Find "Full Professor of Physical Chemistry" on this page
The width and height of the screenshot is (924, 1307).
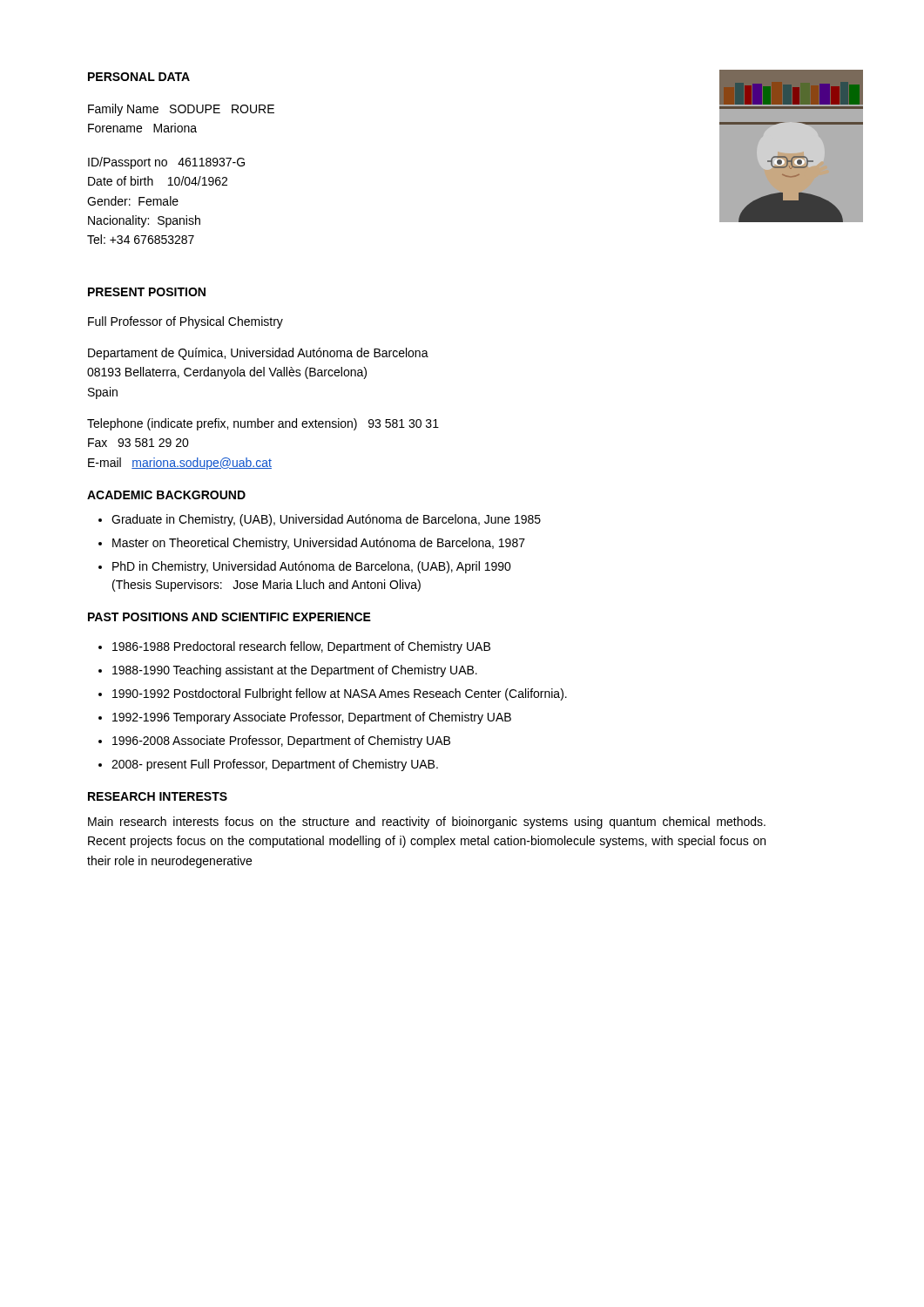(x=185, y=321)
